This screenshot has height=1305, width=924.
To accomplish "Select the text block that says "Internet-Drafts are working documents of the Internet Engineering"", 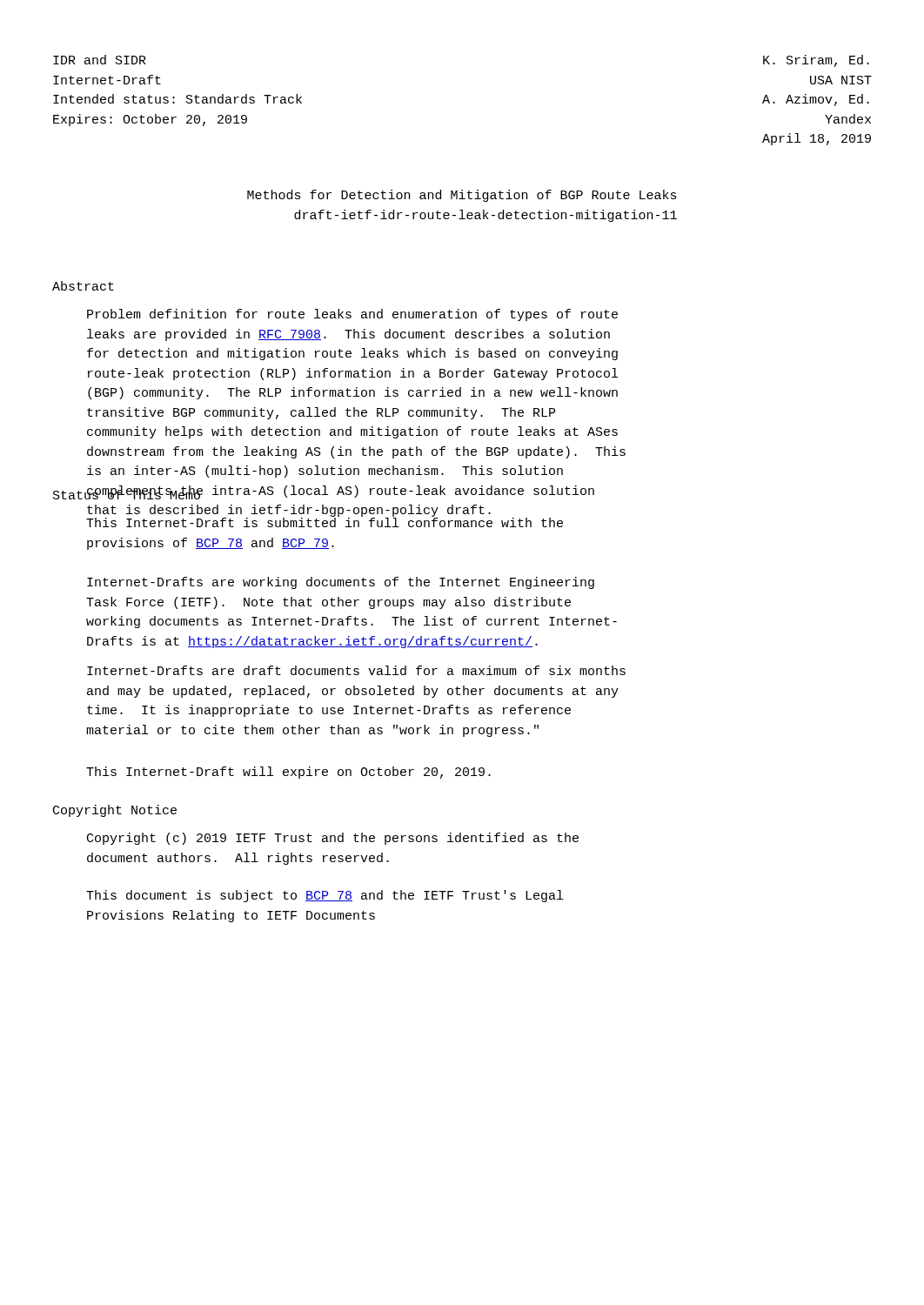I will [352, 613].
